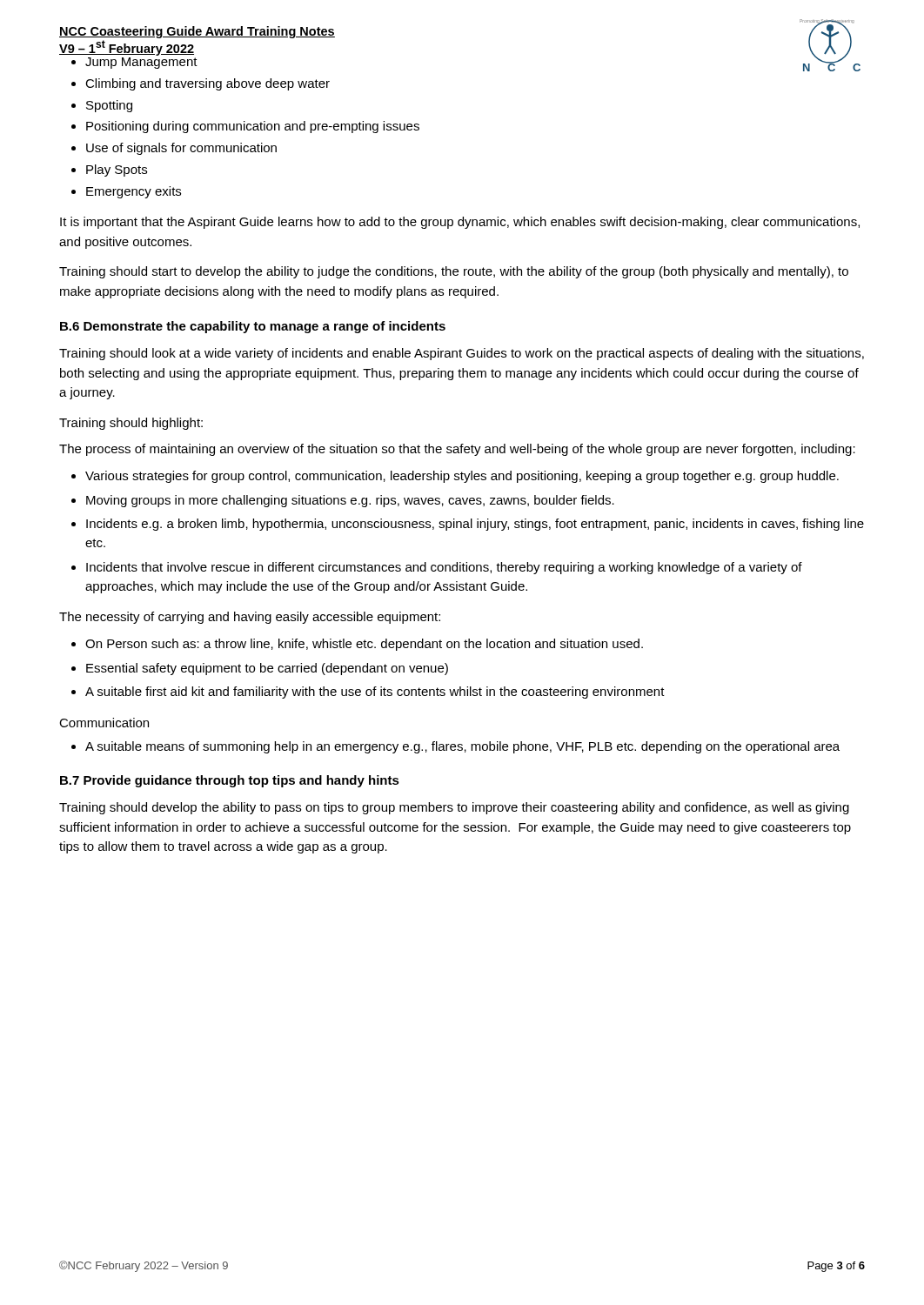Viewport: 924px width, 1305px height.
Task: Select the text block starting "Positioning during communication and pre-empting issues"
Action: click(252, 126)
